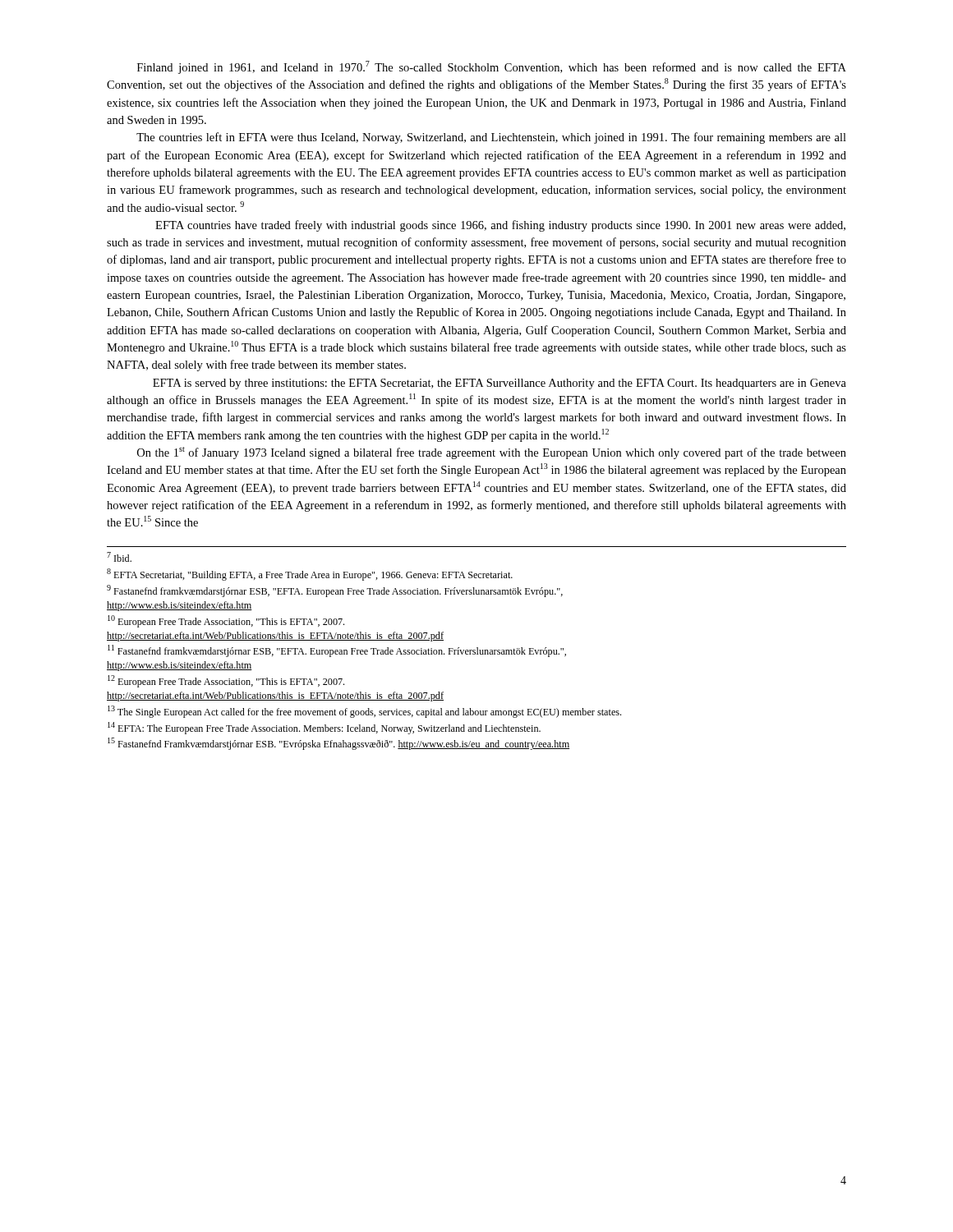Image resolution: width=953 pixels, height=1232 pixels.
Task: Navigate to the region starting "14 EFTA: The European Free Trade"
Action: pyautogui.click(x=324, y=728)
